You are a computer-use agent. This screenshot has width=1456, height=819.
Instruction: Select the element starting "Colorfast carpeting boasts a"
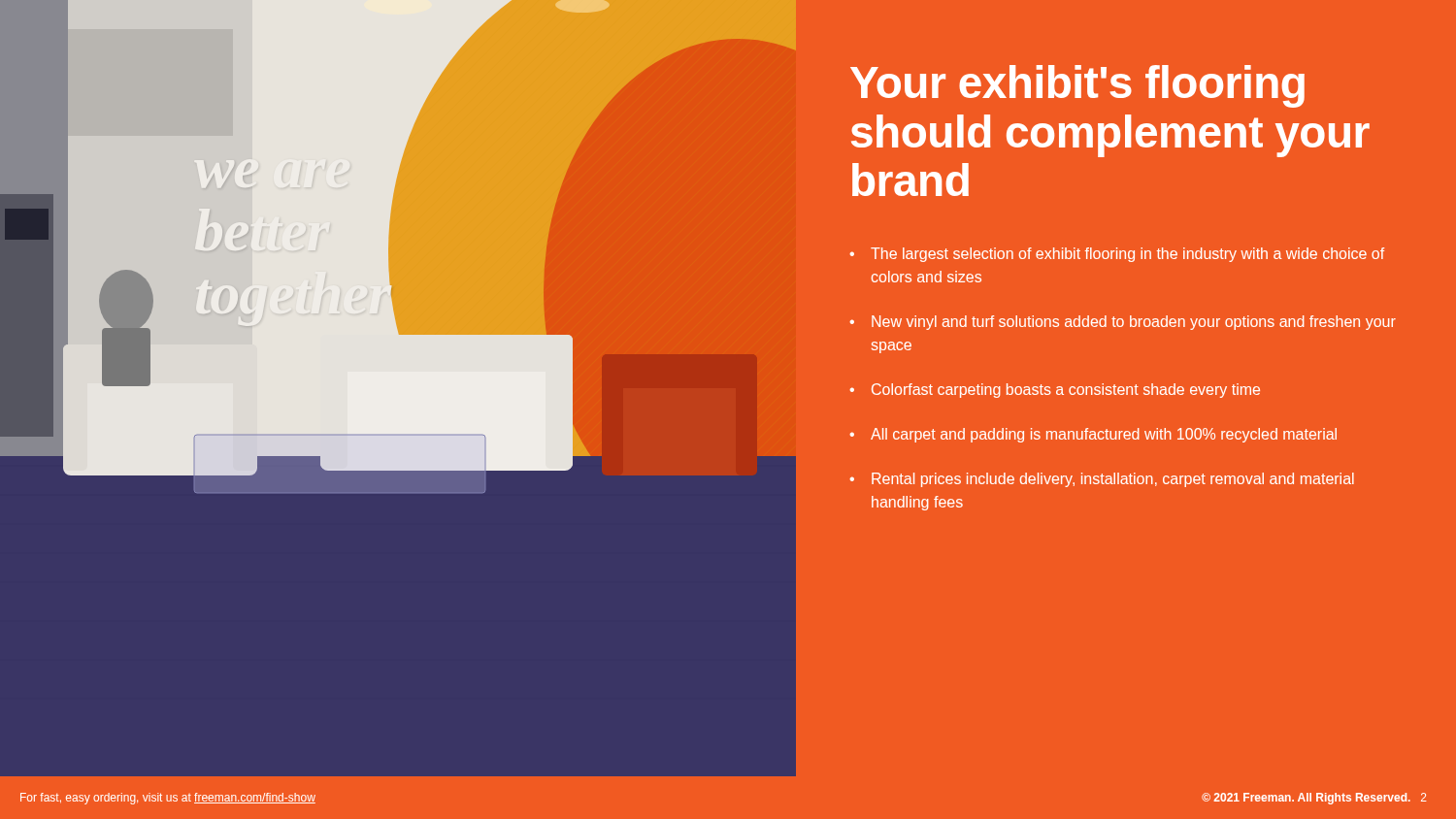1066,389
